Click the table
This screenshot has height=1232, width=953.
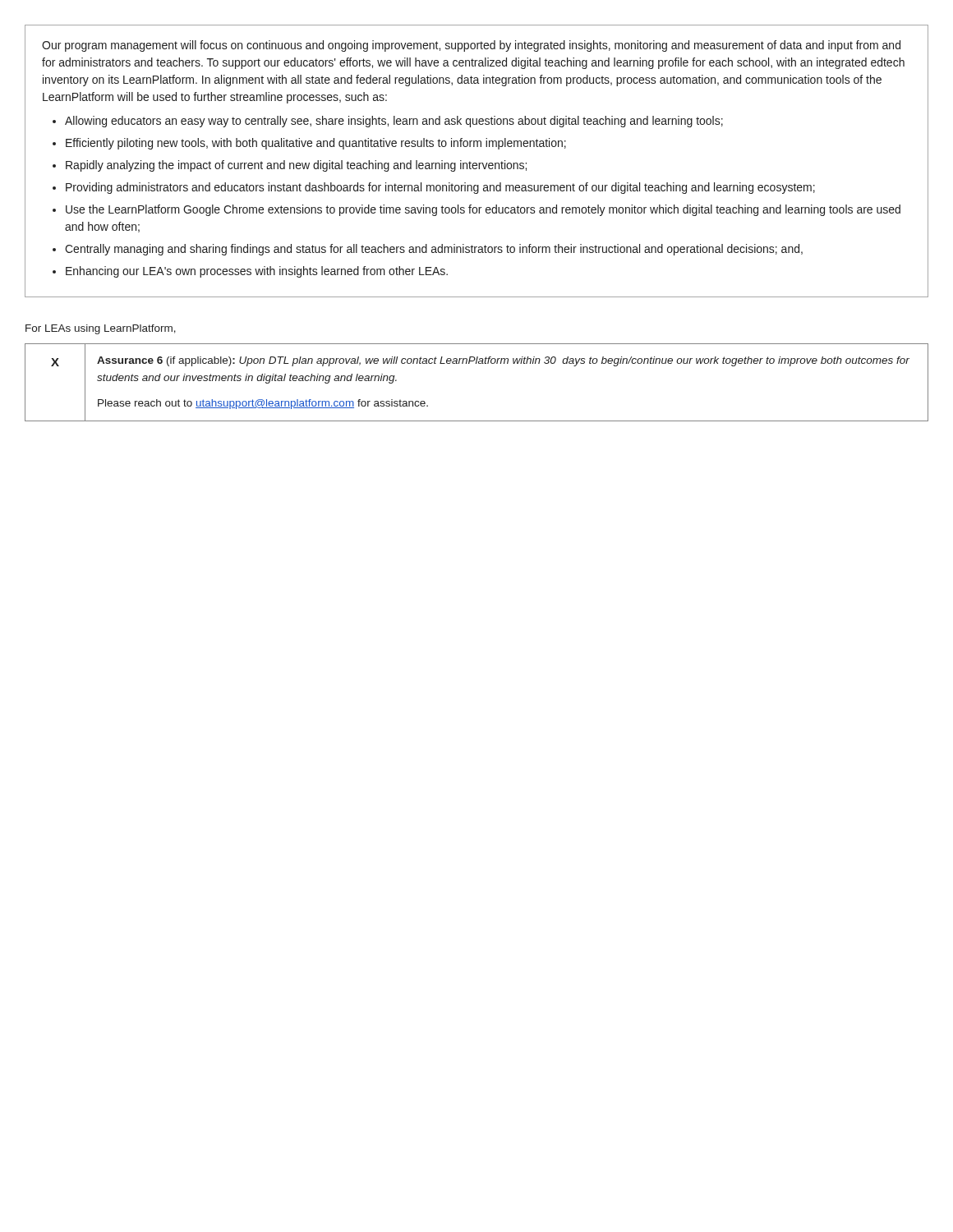coord(476,382)
